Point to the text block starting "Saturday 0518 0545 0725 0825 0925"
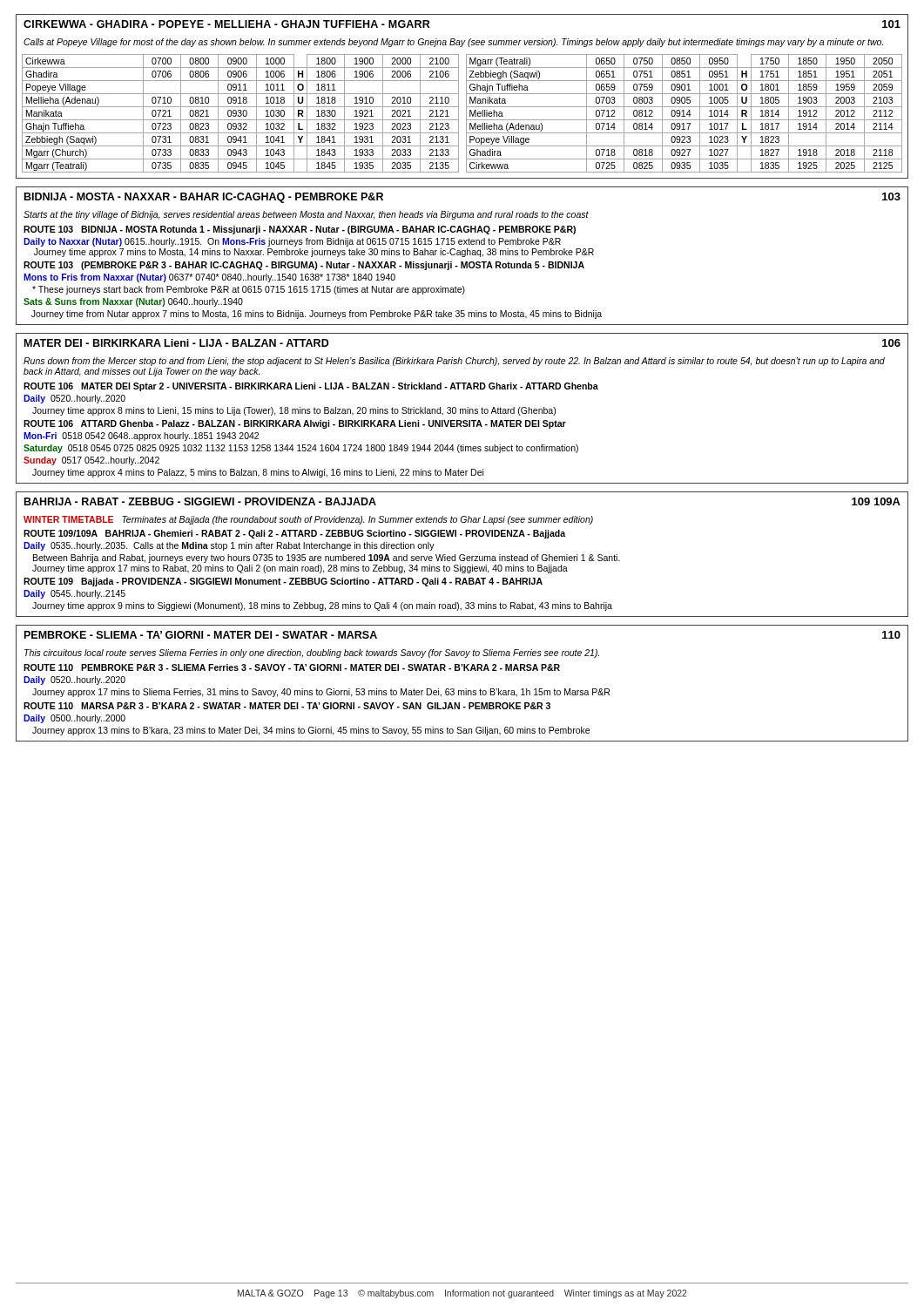924x1307 pixels. click(x=301, y=448)
